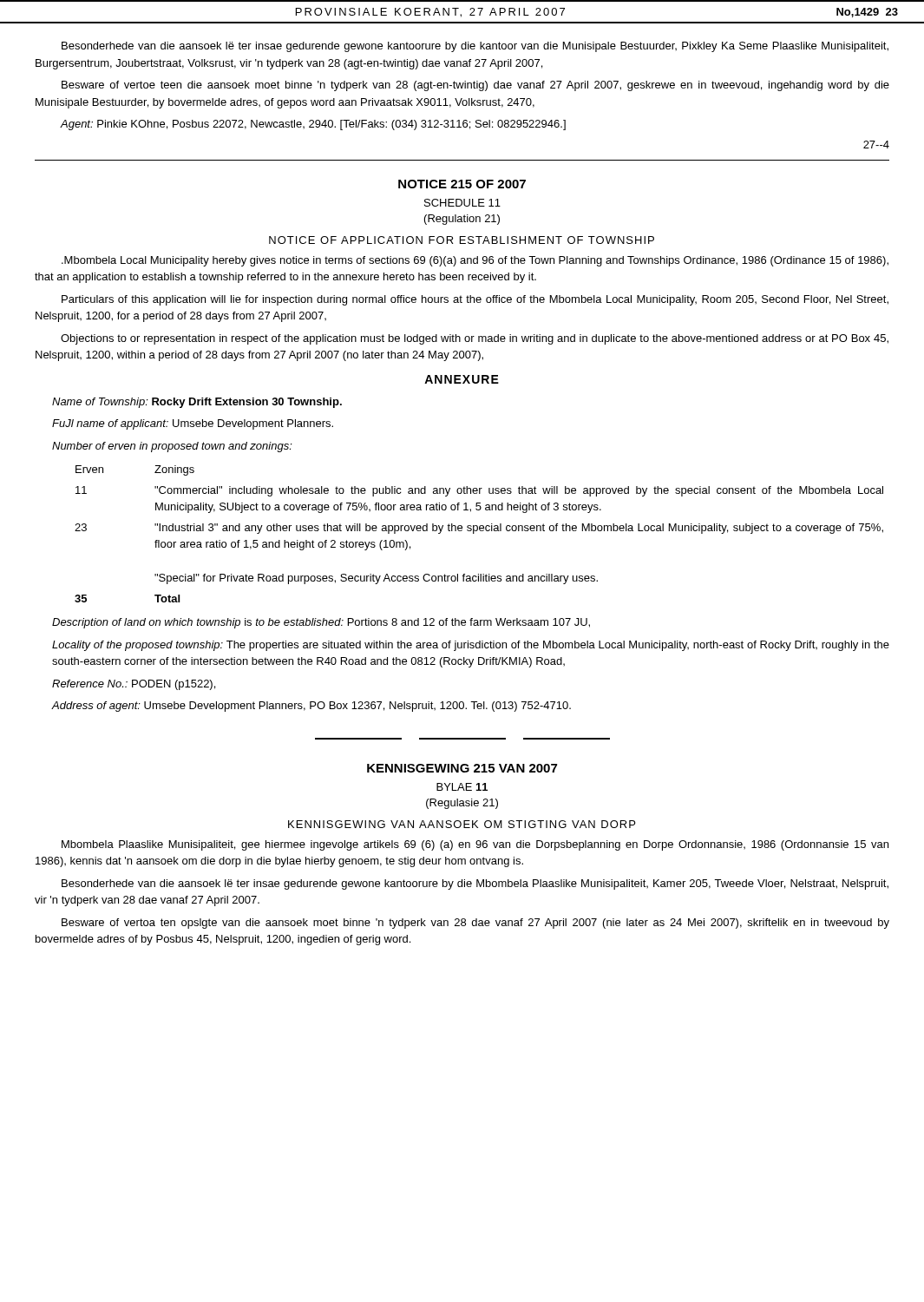This screenshot has width=924, height=1302.
Task: Click on the text starting "NOTICE OF APPLICATION FOR ESTABLISHMENT"
Action: 462,240
